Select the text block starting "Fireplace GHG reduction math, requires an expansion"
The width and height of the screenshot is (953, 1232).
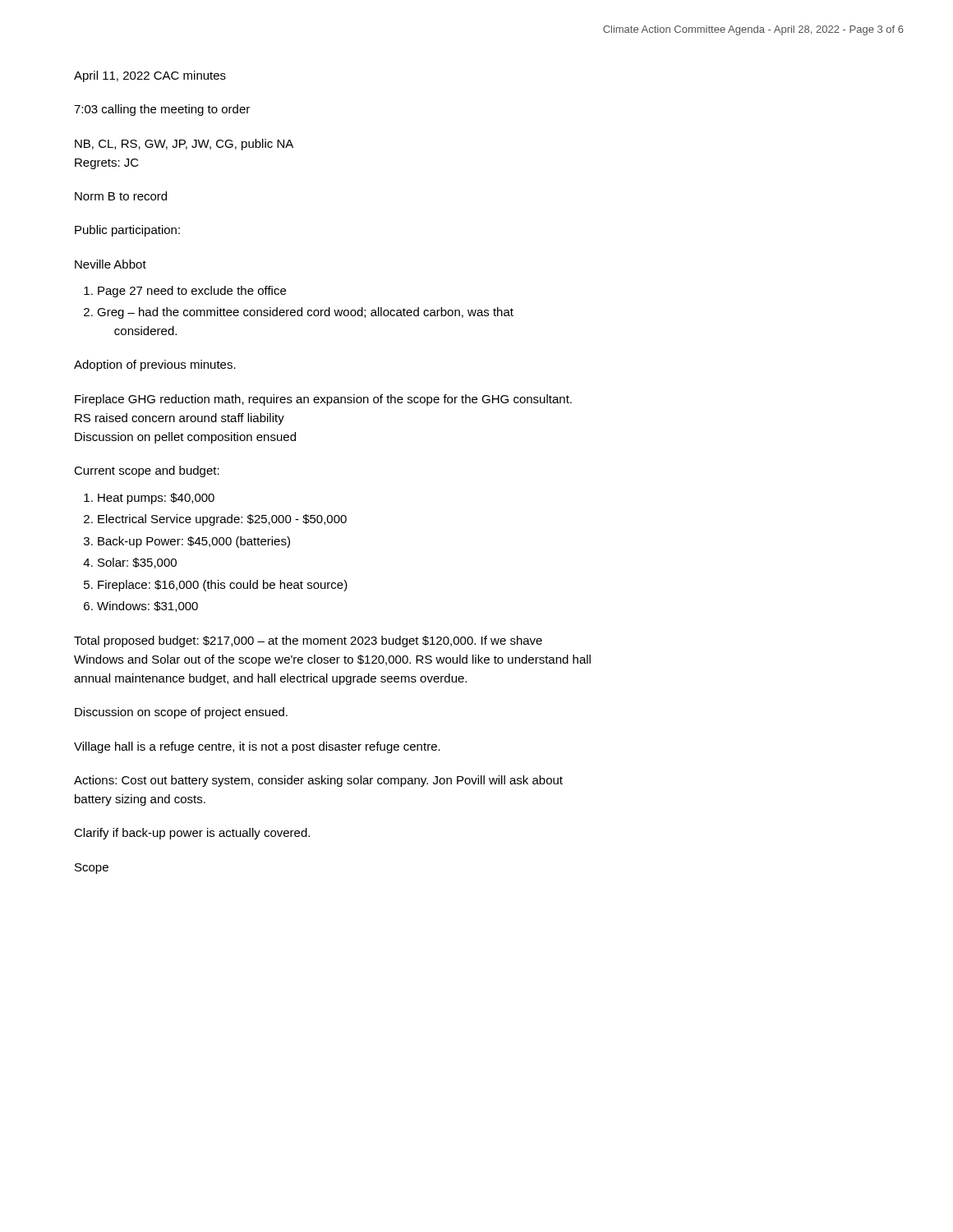(323, 400)
